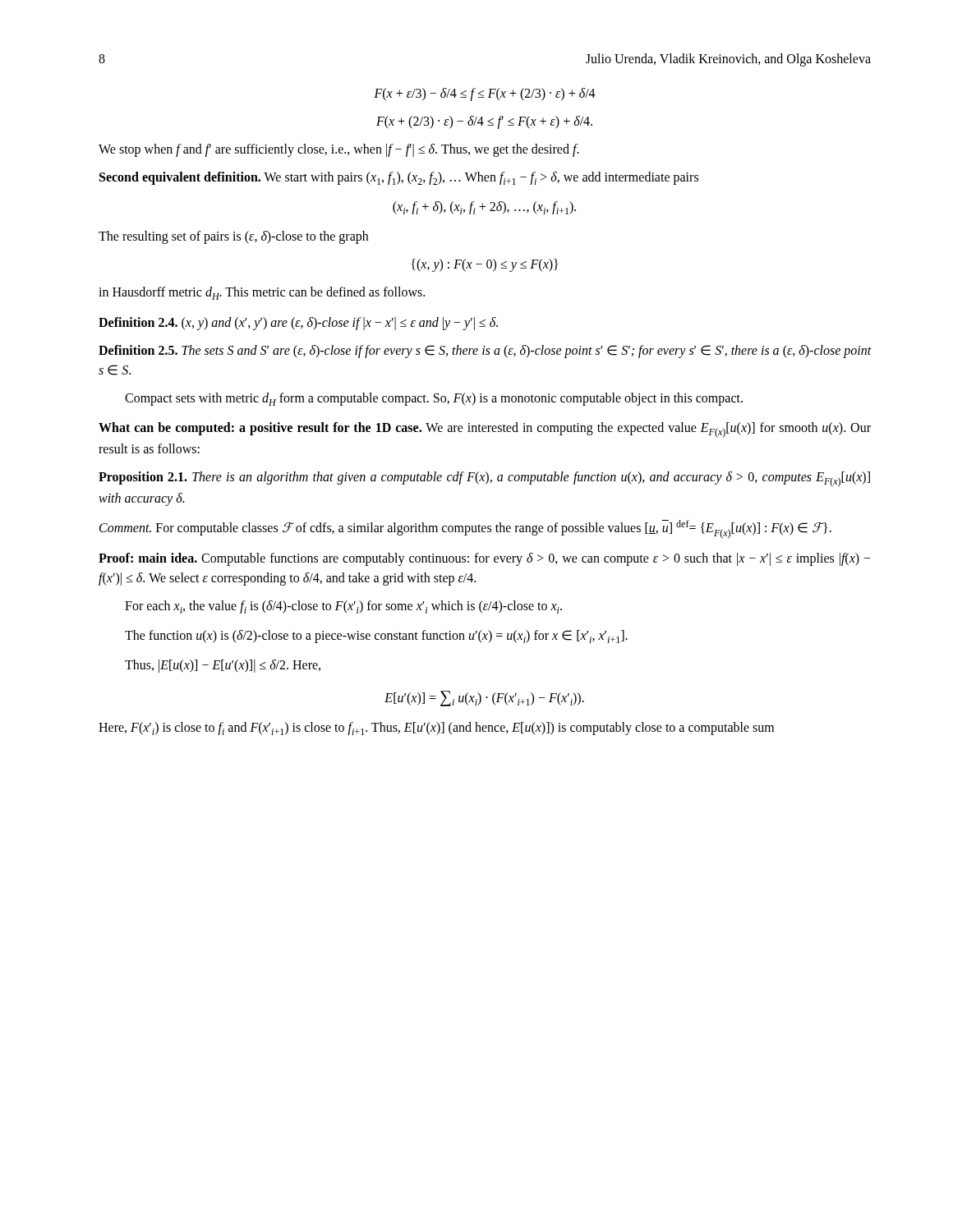Point to the text block starting "Proposition 2.1. There is an algorithm that"
The height and width of the screenshot is (1232, 953).
point(485,488)
